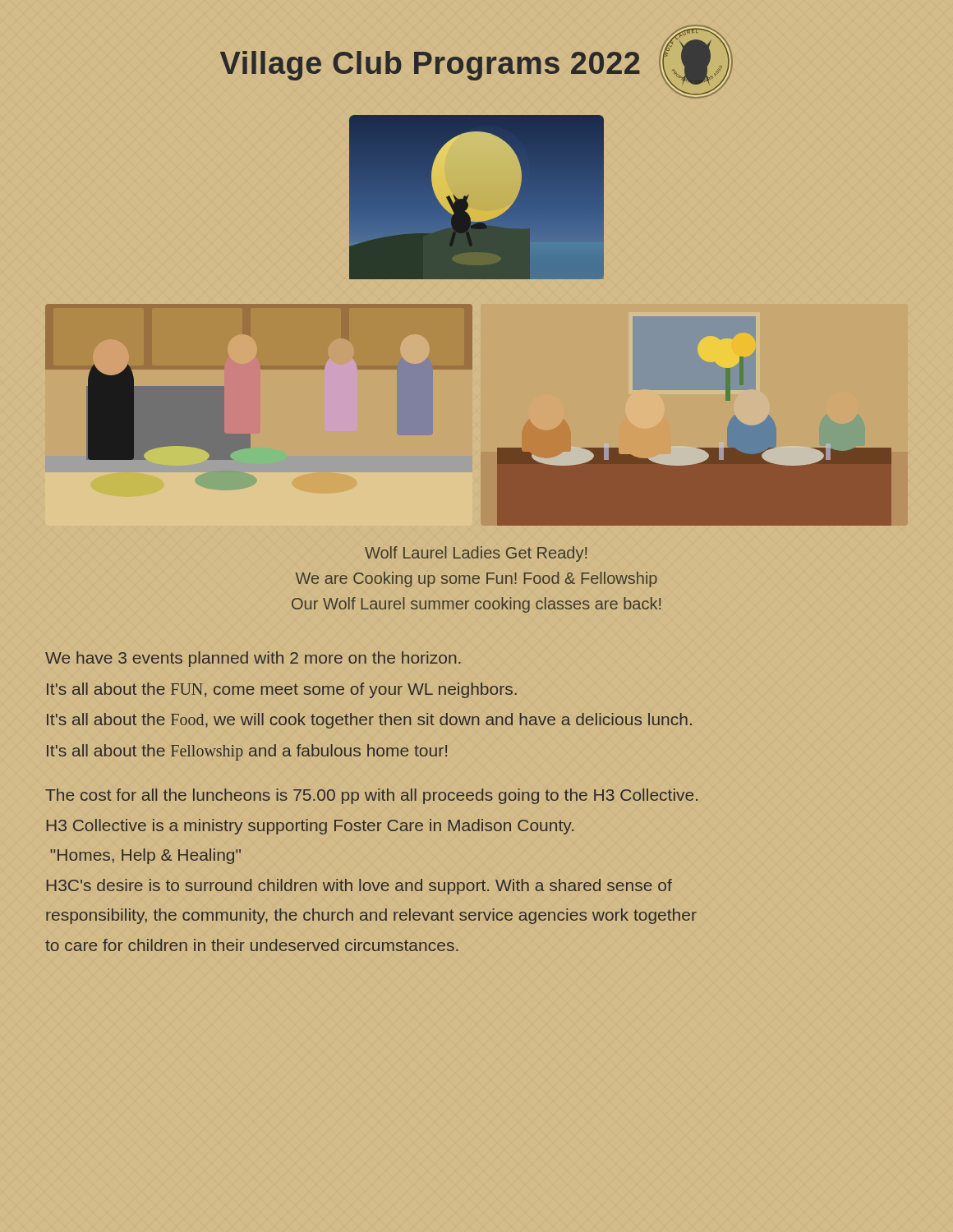Click on the text block containing "The cost for all"

pyautogui.click(x=476, y=870)
